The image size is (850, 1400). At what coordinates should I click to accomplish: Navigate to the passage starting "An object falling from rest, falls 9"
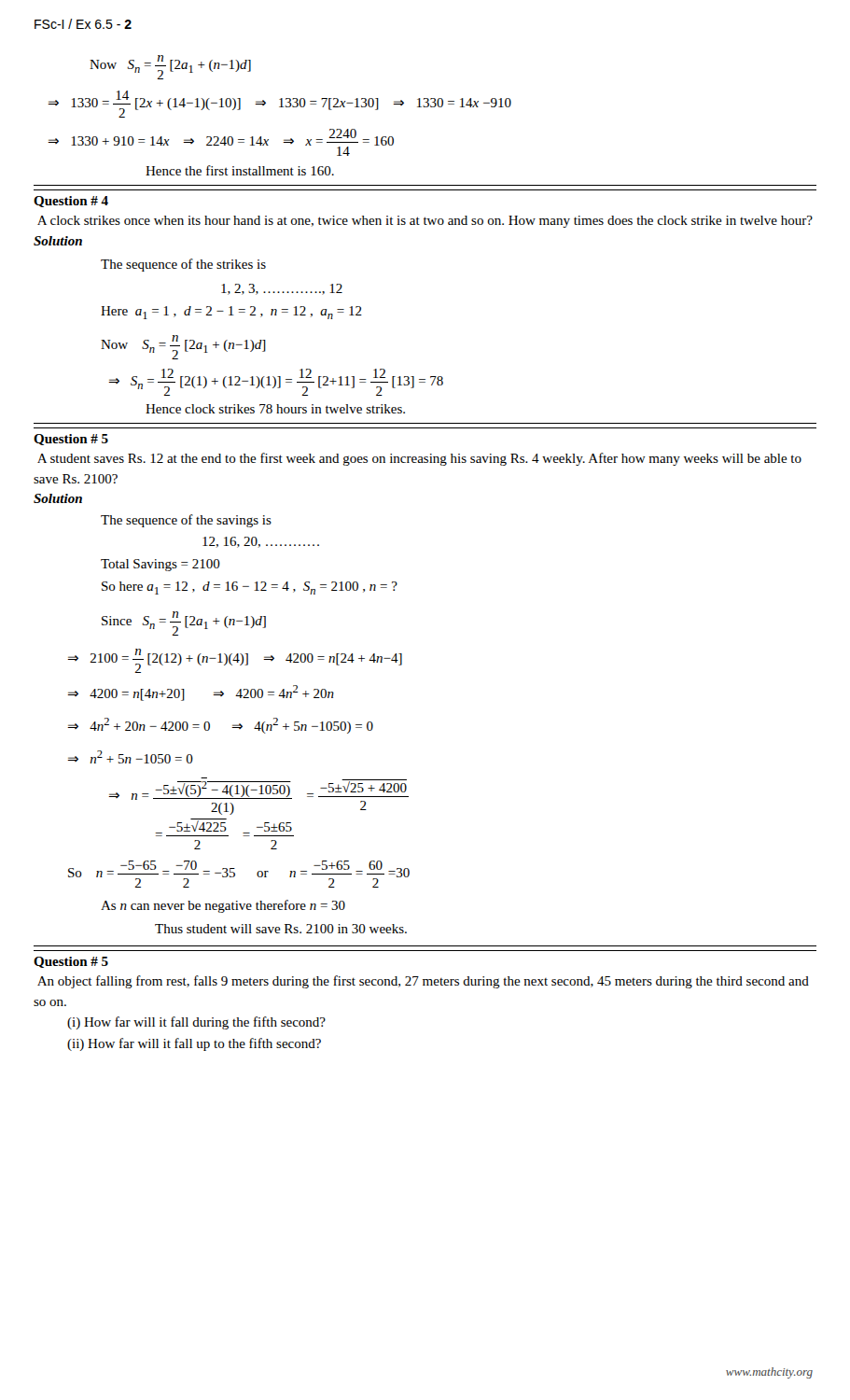pyautogui.click(x=421, y=991)
